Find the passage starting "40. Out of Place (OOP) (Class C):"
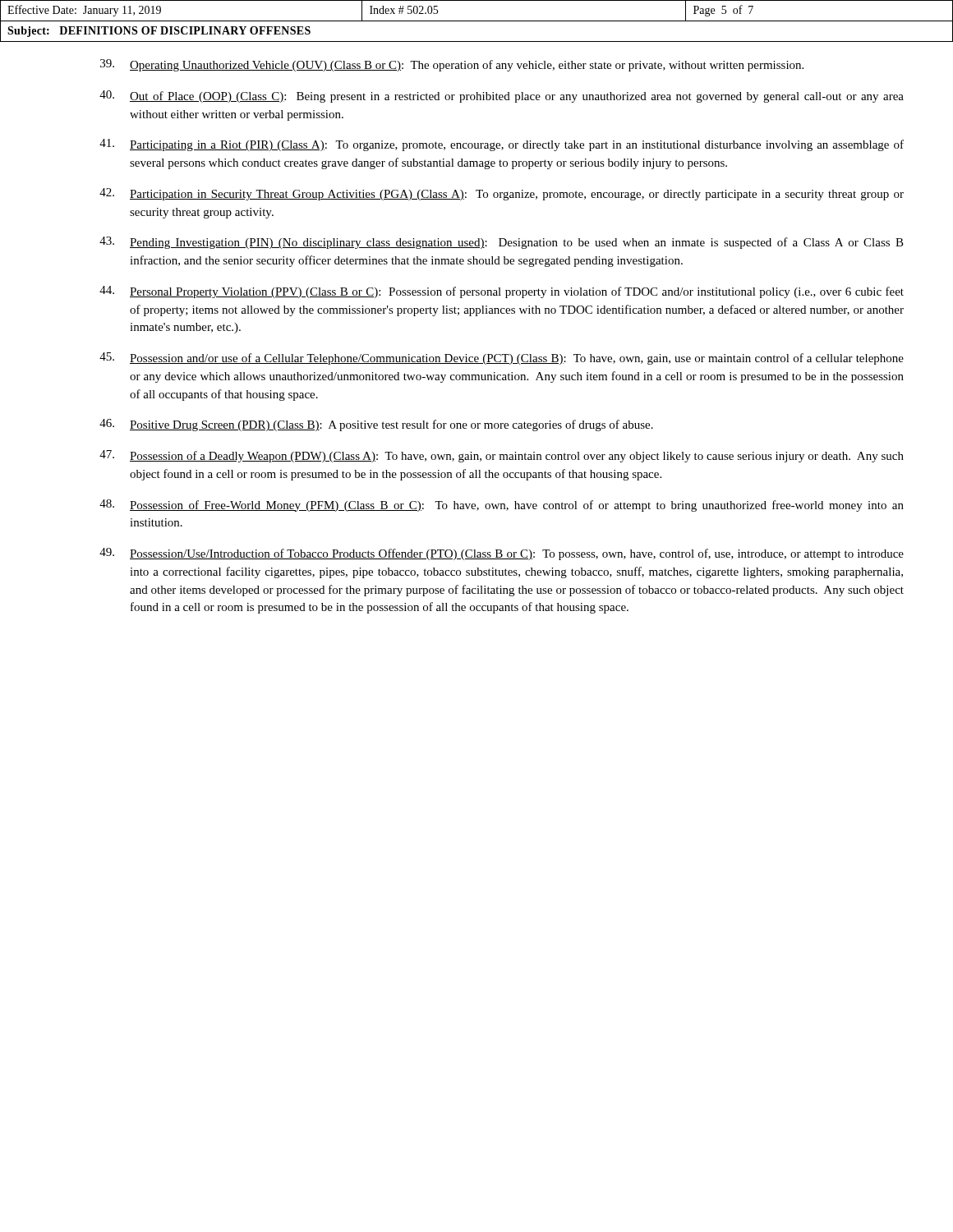953x1232 pixels. (x=476, y=106)
